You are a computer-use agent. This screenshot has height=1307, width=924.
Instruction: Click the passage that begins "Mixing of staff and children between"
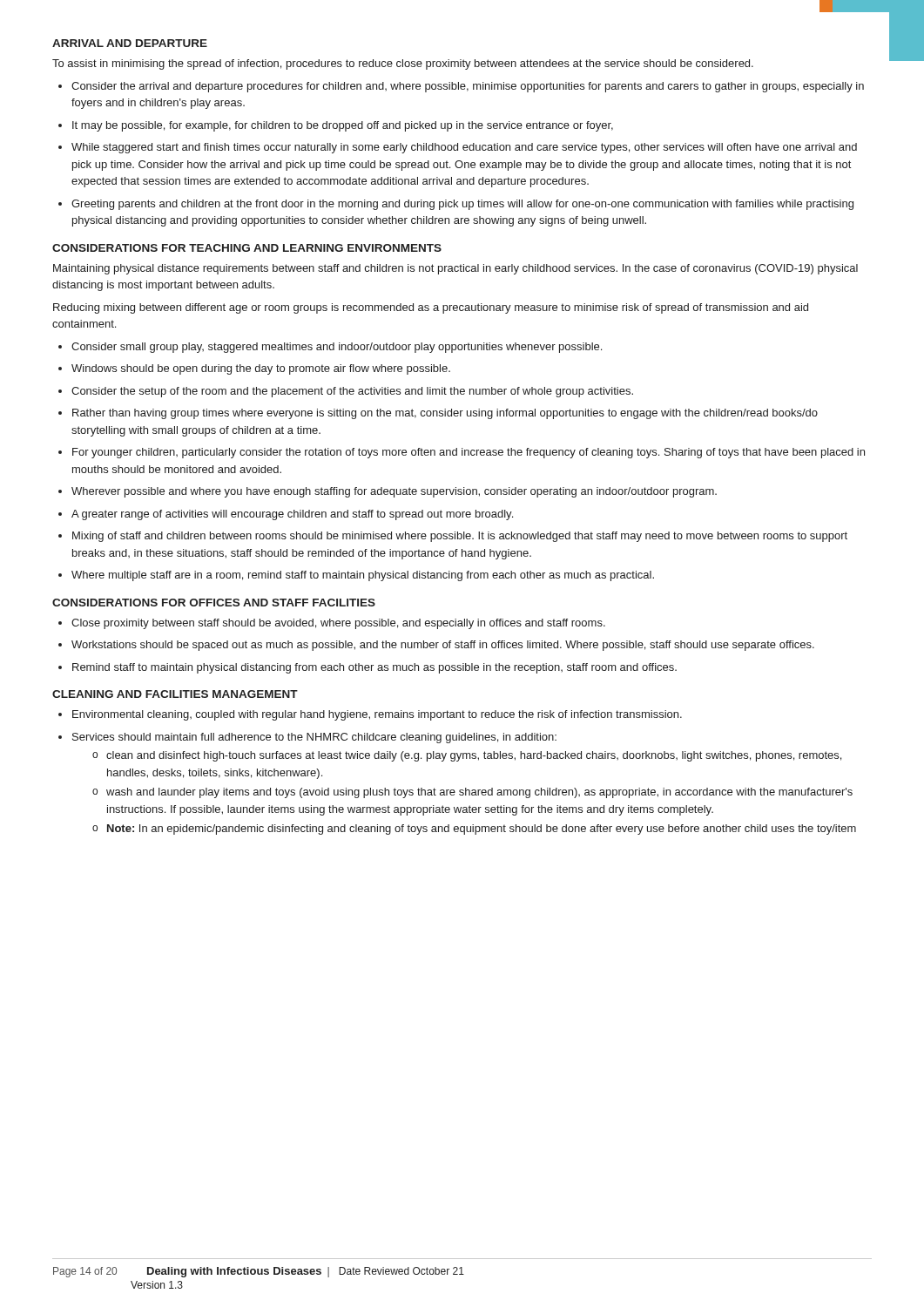click(x=462, y=544)
